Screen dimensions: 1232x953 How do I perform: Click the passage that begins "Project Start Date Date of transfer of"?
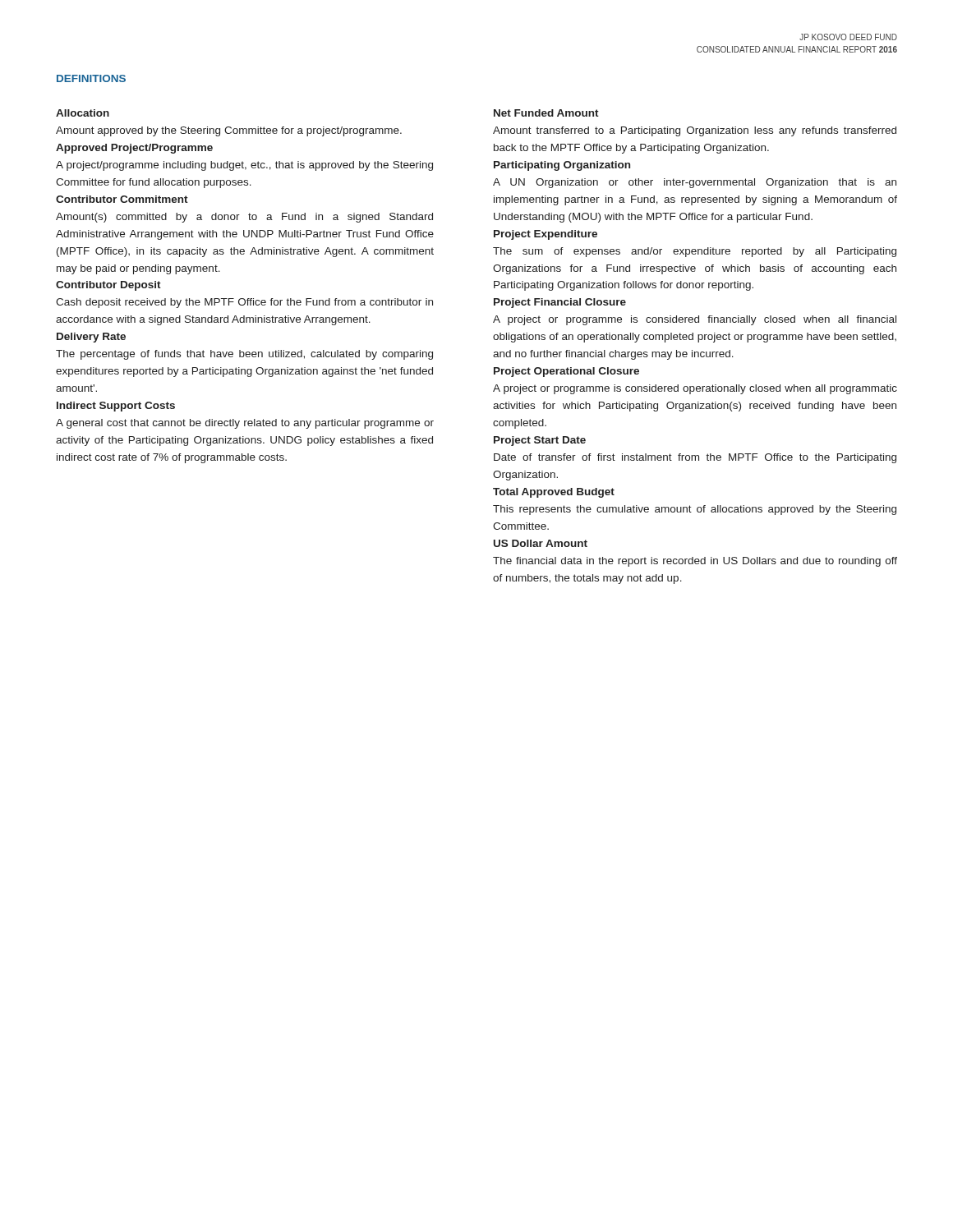click(695, 459)
